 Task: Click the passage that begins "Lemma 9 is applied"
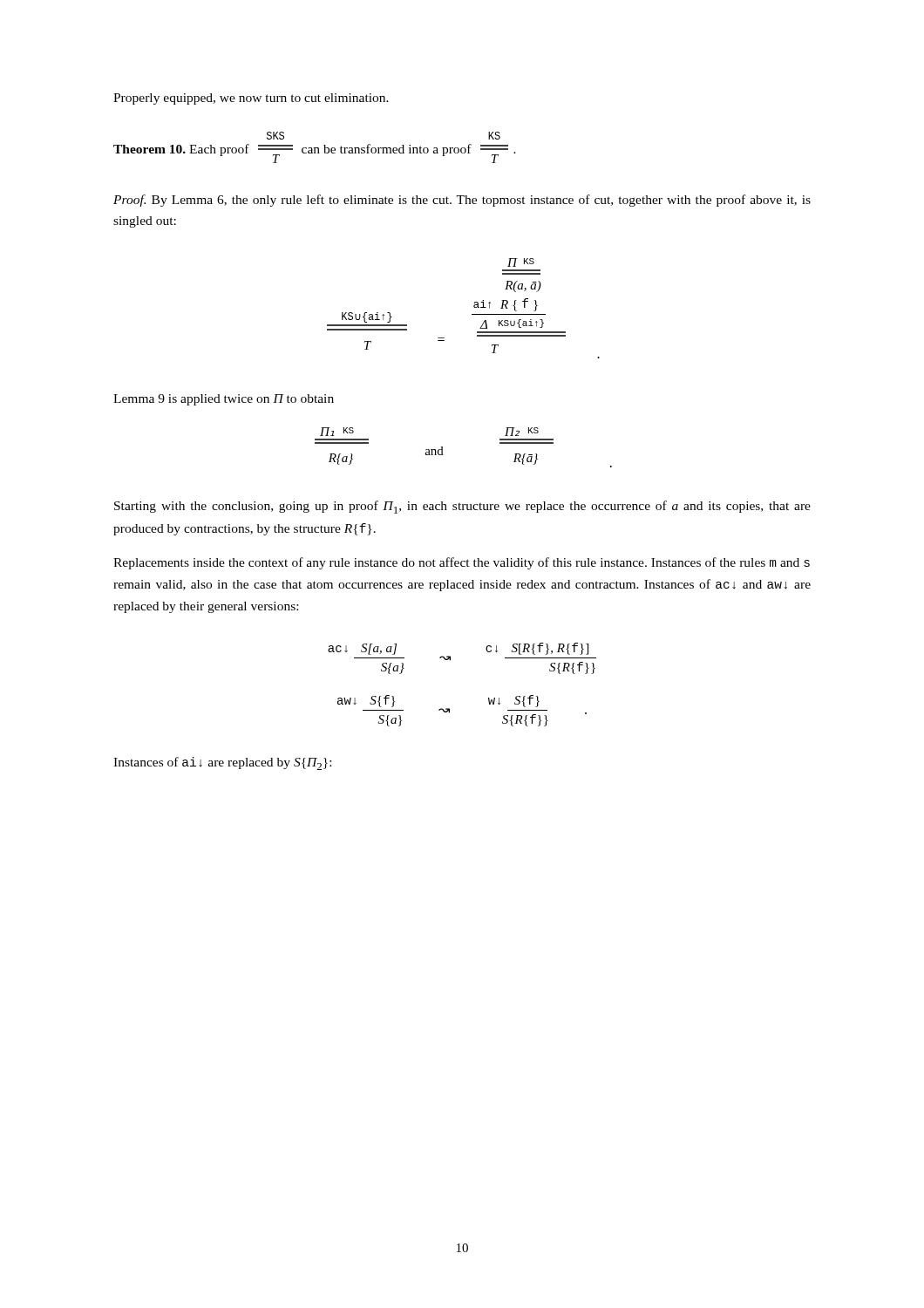click(224, 398)
